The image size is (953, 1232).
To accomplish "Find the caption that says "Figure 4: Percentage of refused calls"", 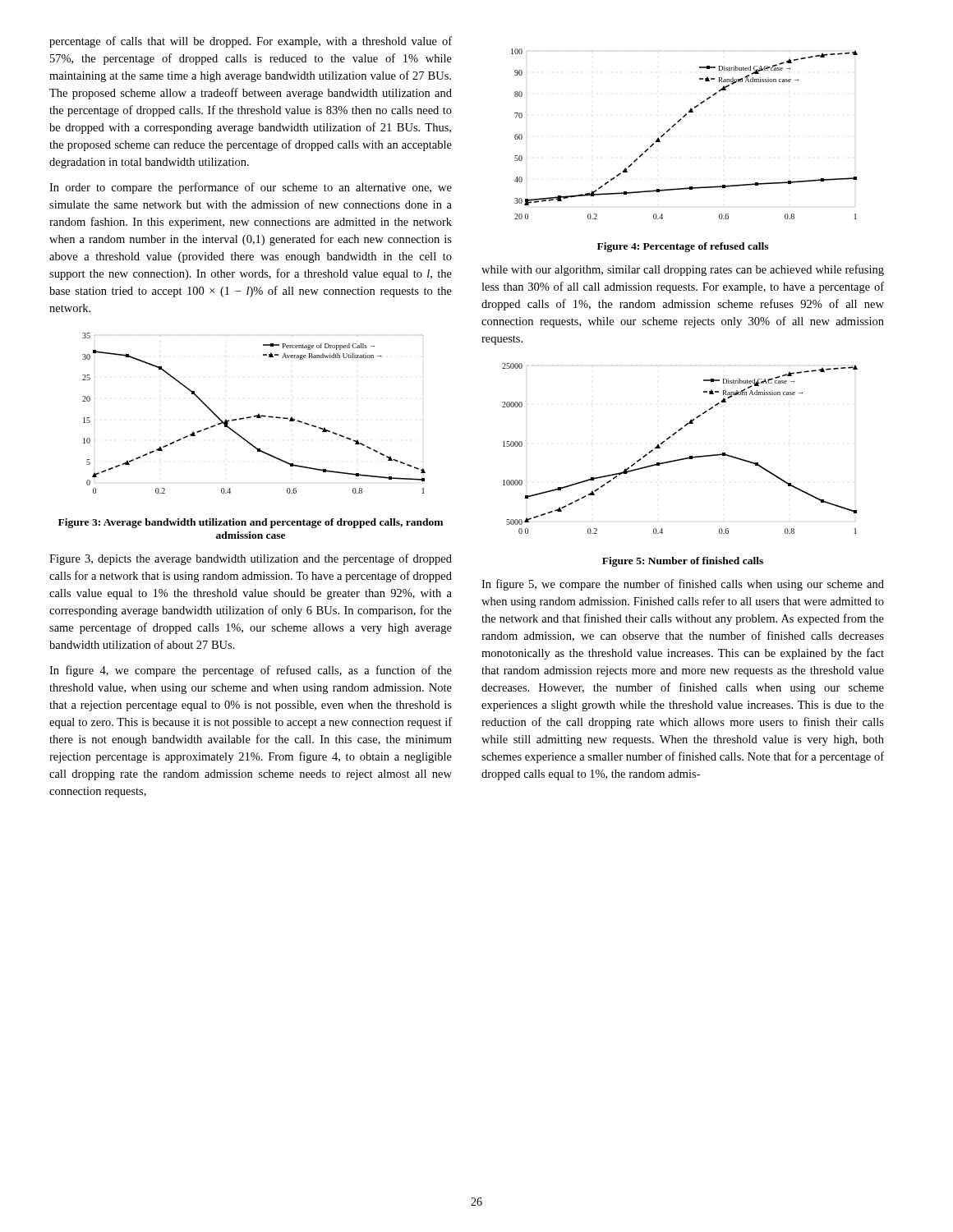I will pos(683,246).
